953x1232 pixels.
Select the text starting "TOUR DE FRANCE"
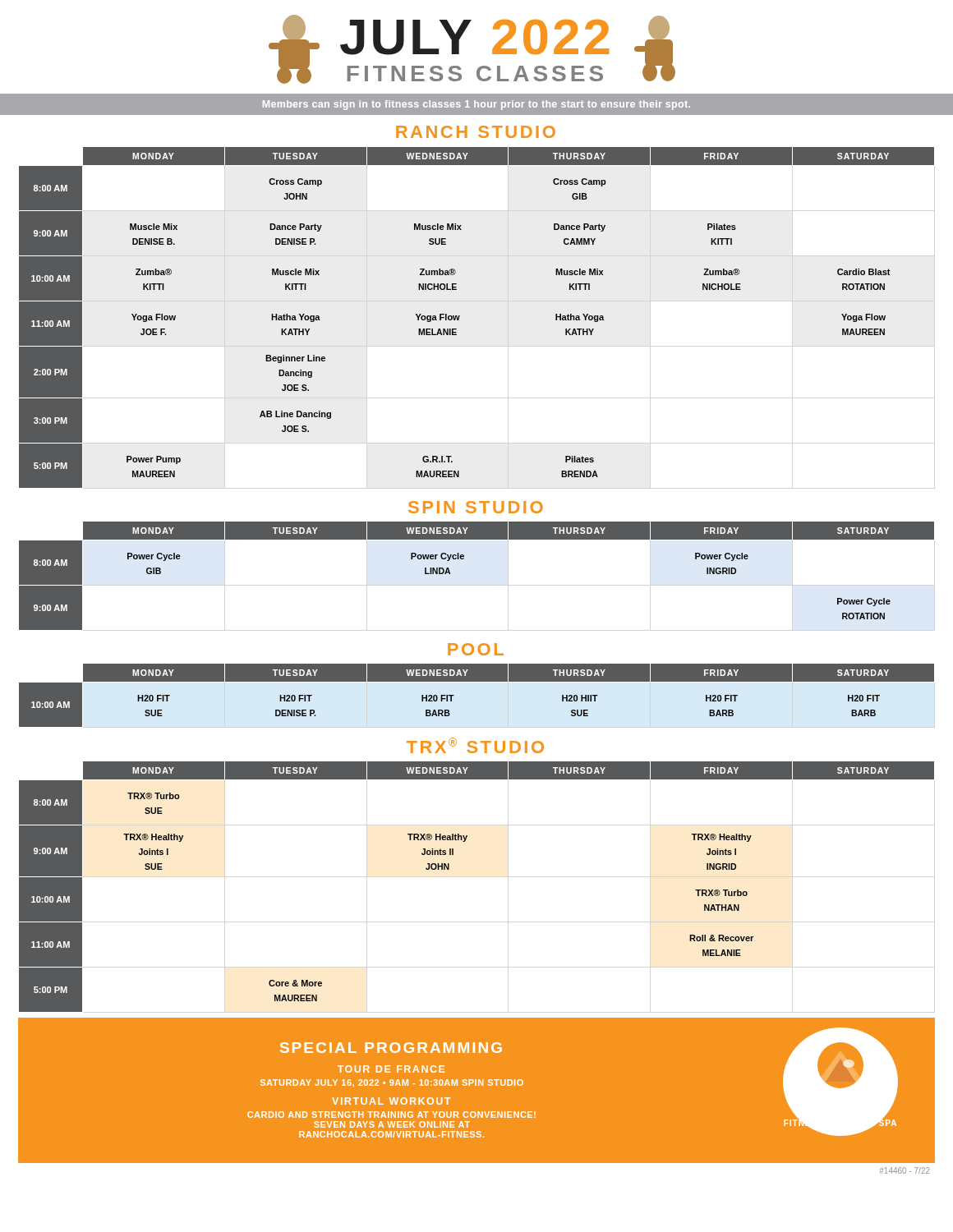(392, 1069)
